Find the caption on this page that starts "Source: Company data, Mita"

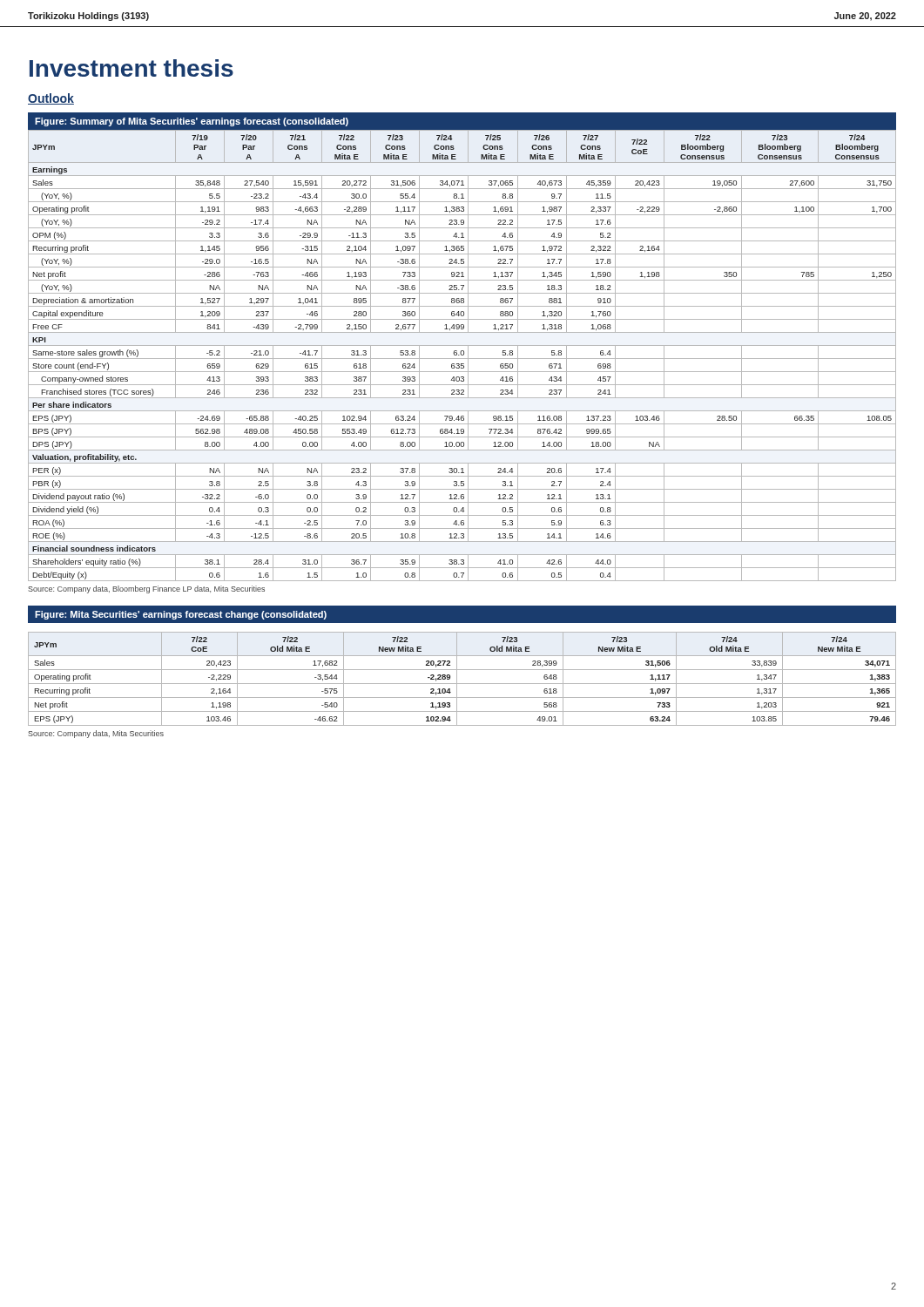click(96, 734)
